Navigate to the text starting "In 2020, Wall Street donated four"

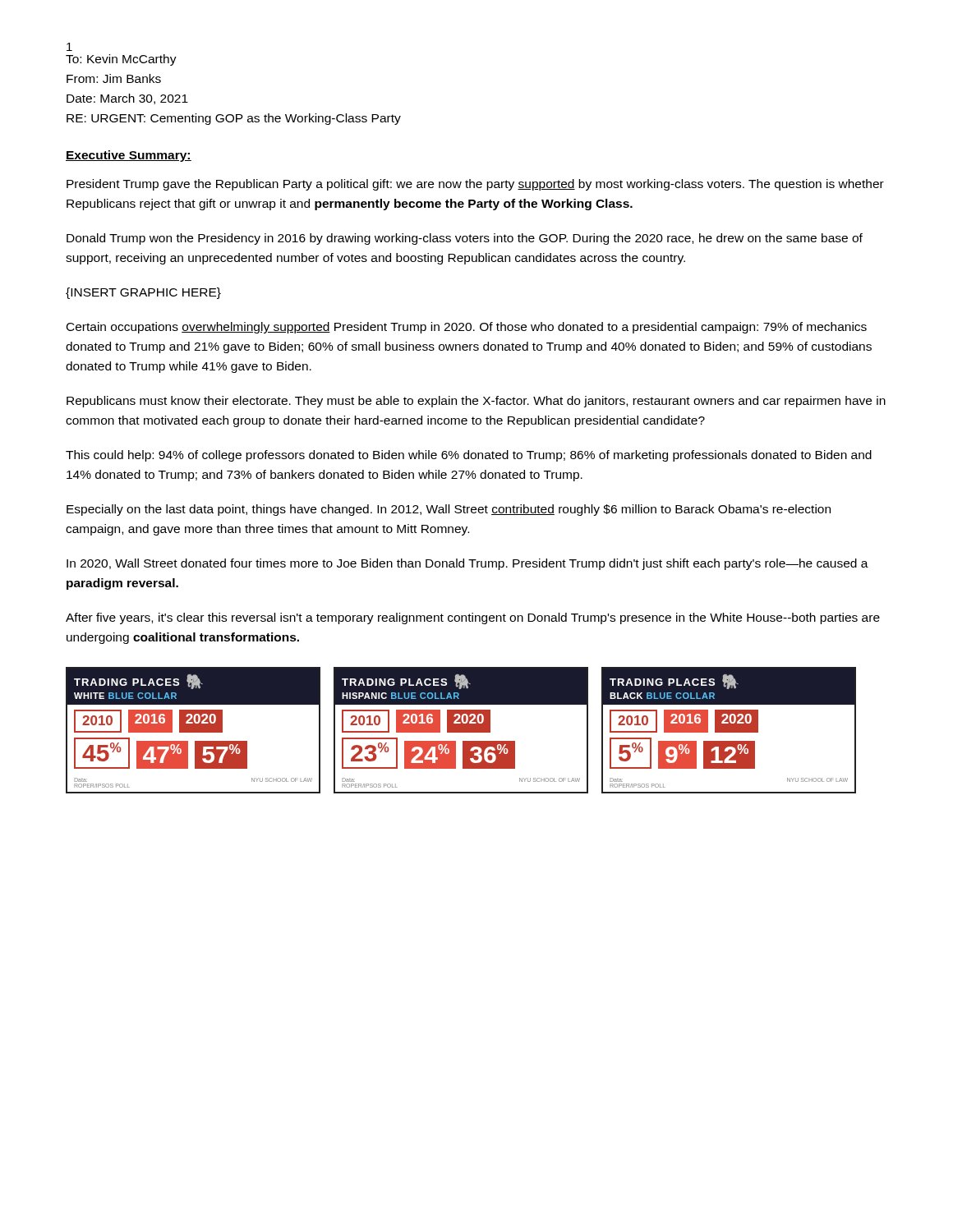tap(467, 573)
